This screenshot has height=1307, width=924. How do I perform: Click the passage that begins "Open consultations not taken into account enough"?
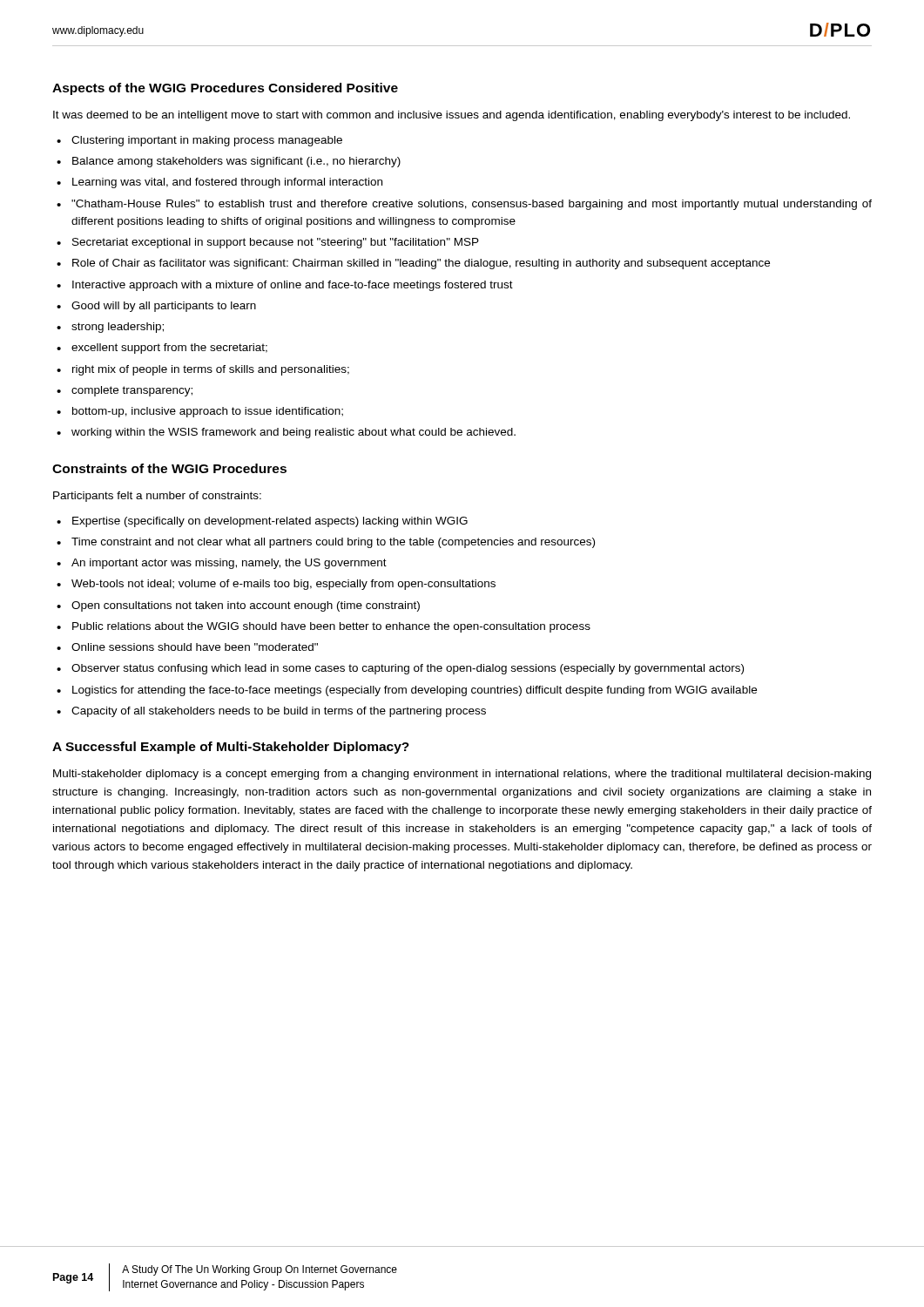click(246, 605)
